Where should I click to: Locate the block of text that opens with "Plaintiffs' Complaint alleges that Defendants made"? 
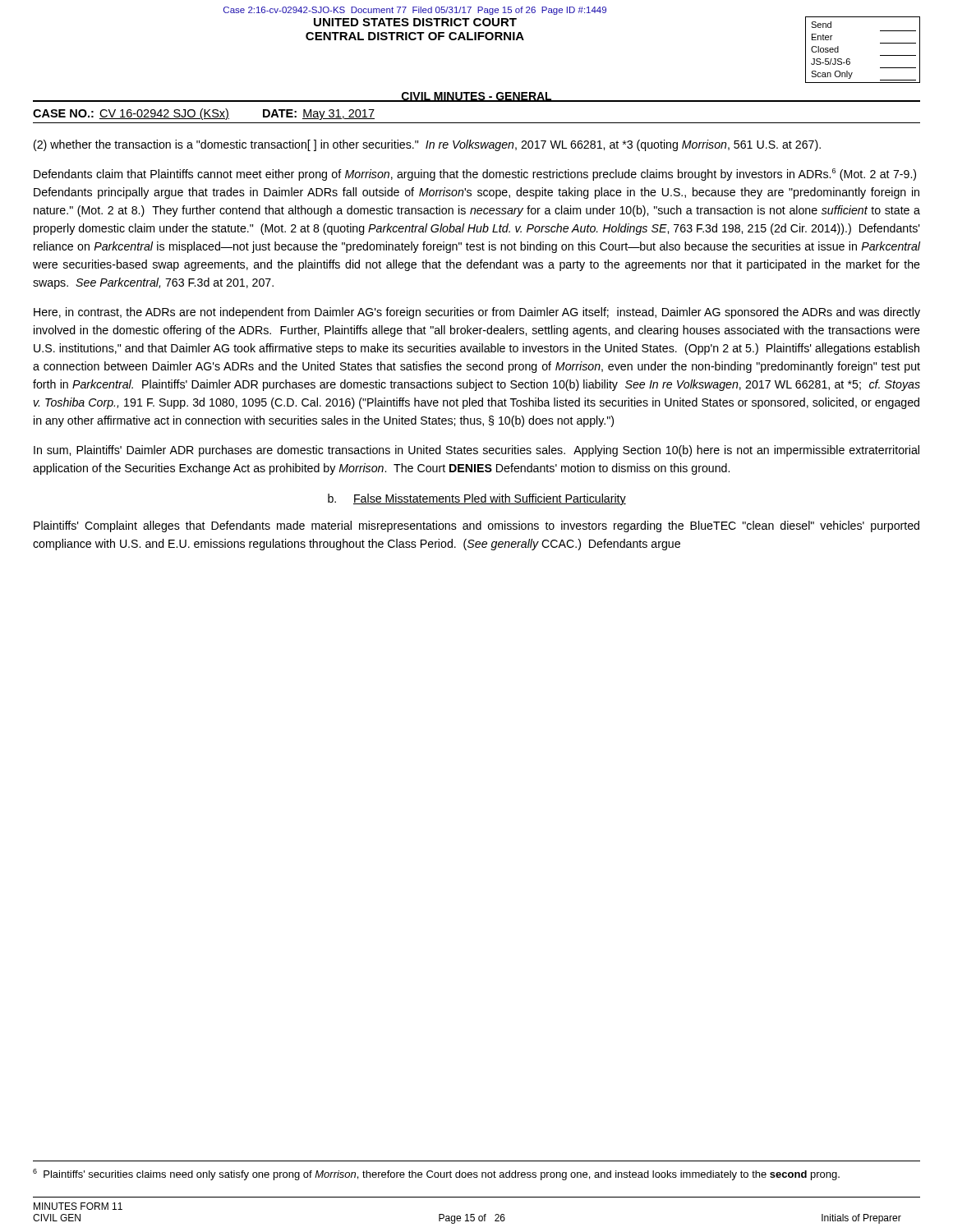(476, 535)
